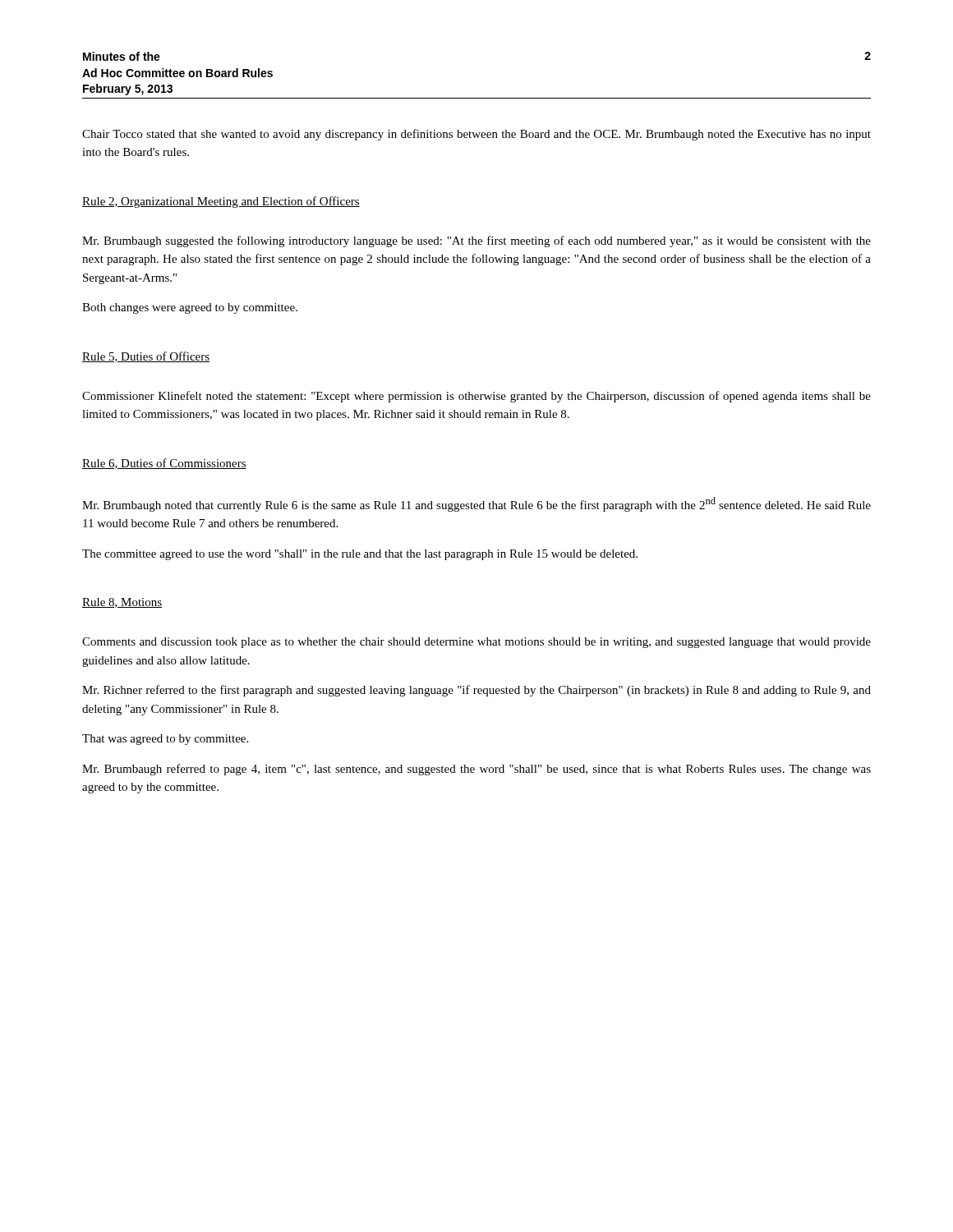Click on the text block with the text "Mr. Brumbaugh noted that currently Rule"

click(476, 513)
